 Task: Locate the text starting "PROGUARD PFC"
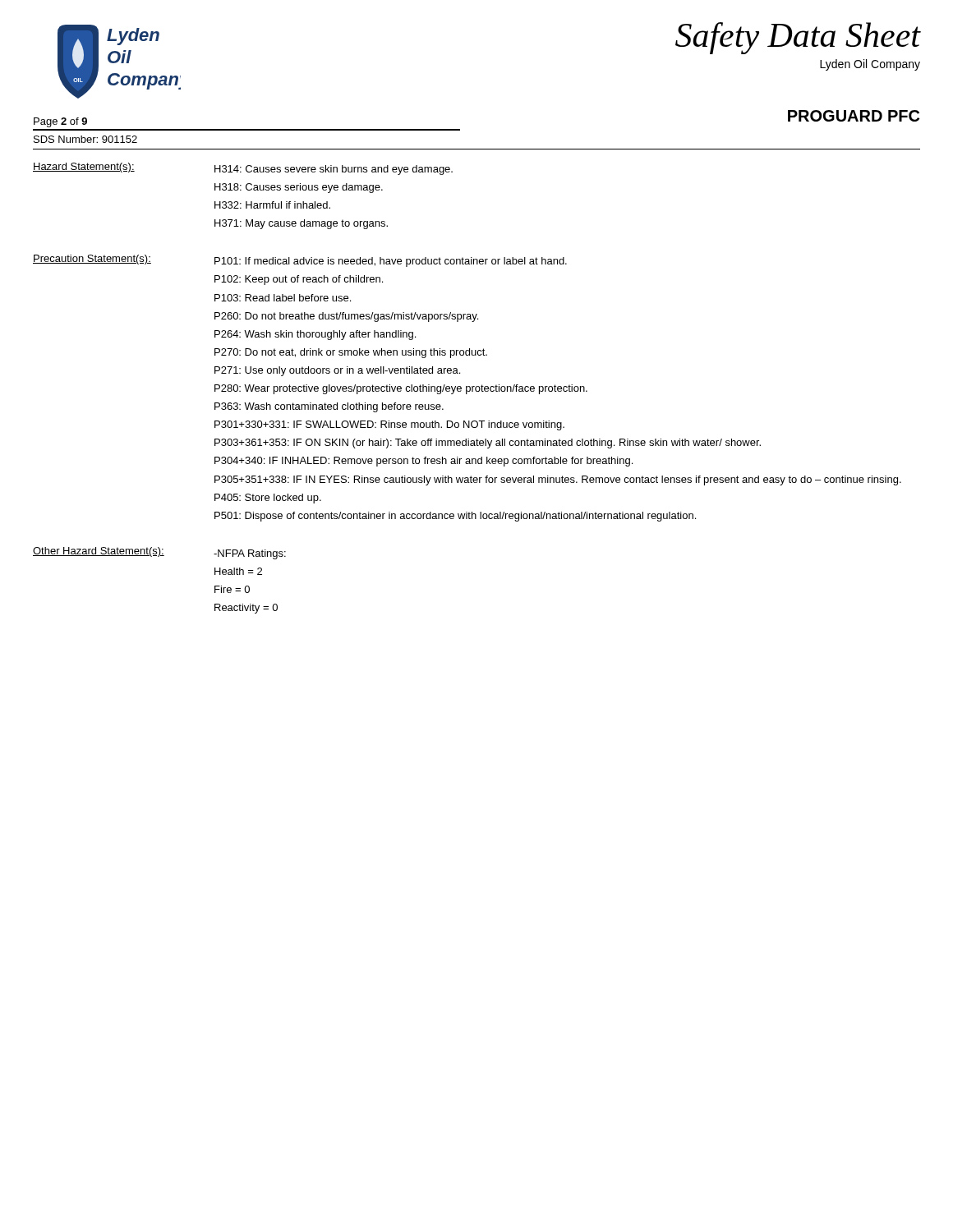pyautogui.click(x=854, y=116)
